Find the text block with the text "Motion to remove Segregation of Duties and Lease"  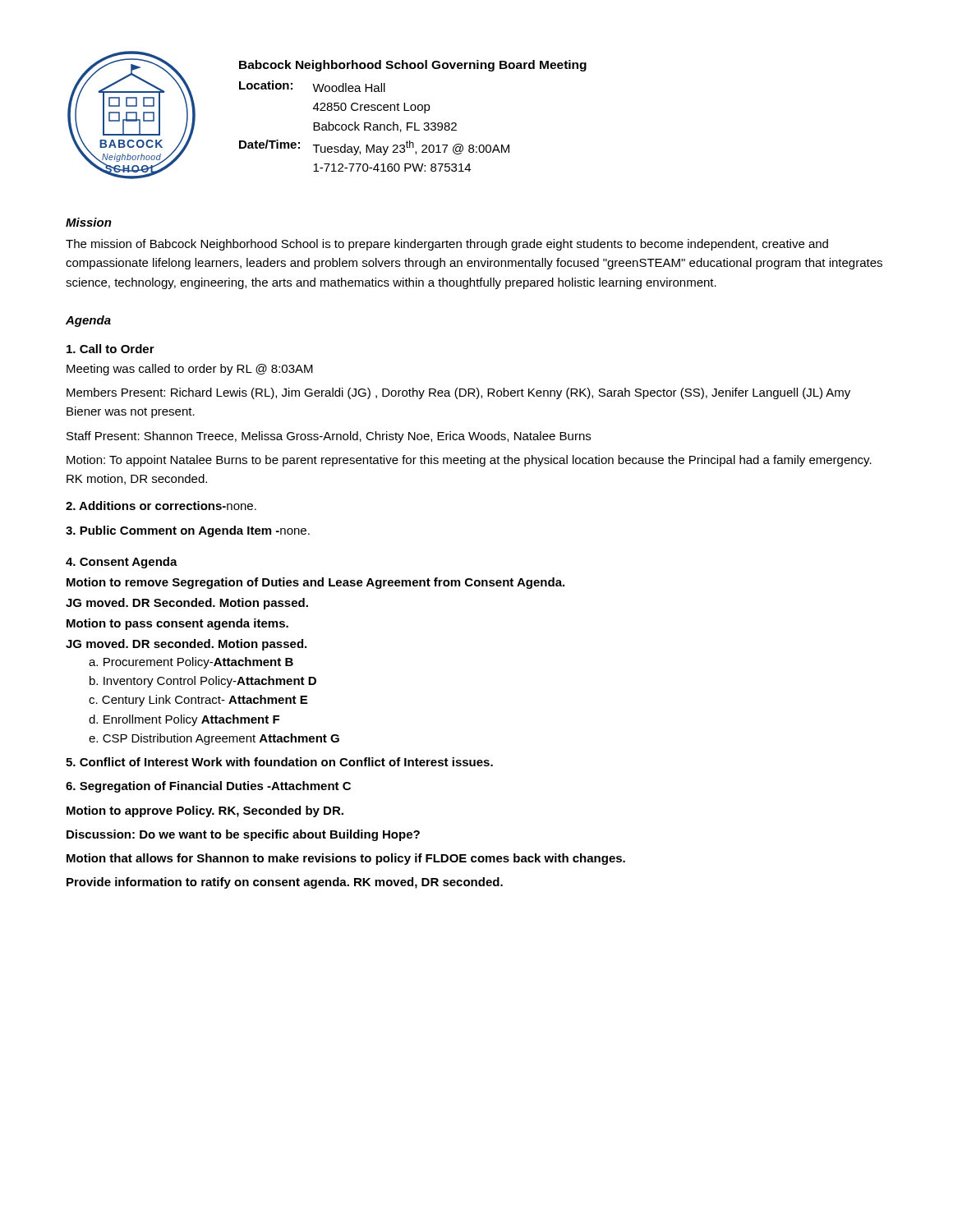coord(316,582)
